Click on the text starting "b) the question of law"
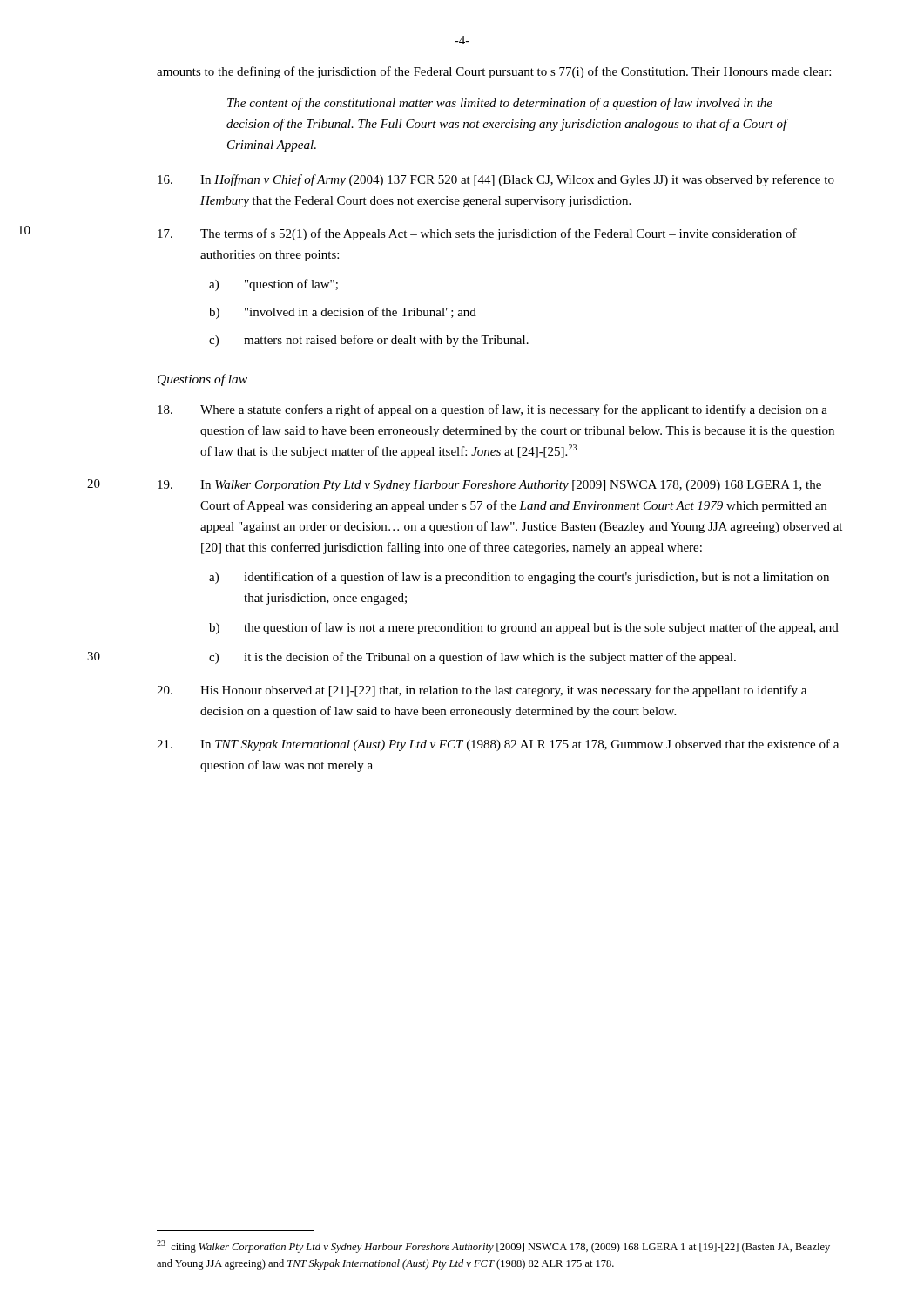The image size is (924, 1307). (x=527, y=627)
